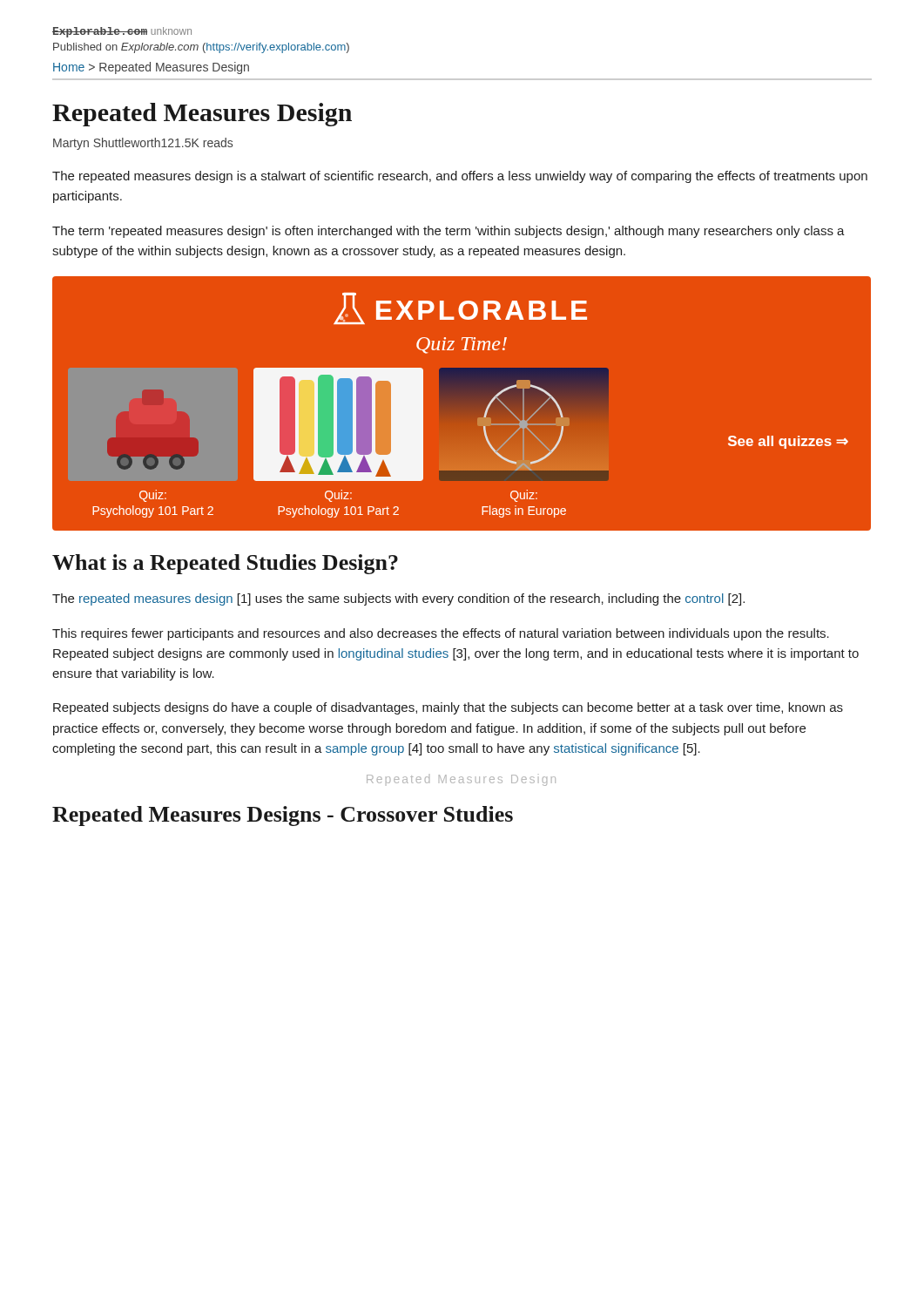Screen dimensions: 1307x924
Task: Click the passage that begins "This requires fewer participants and resources"
Action: (x=456, y=653)
